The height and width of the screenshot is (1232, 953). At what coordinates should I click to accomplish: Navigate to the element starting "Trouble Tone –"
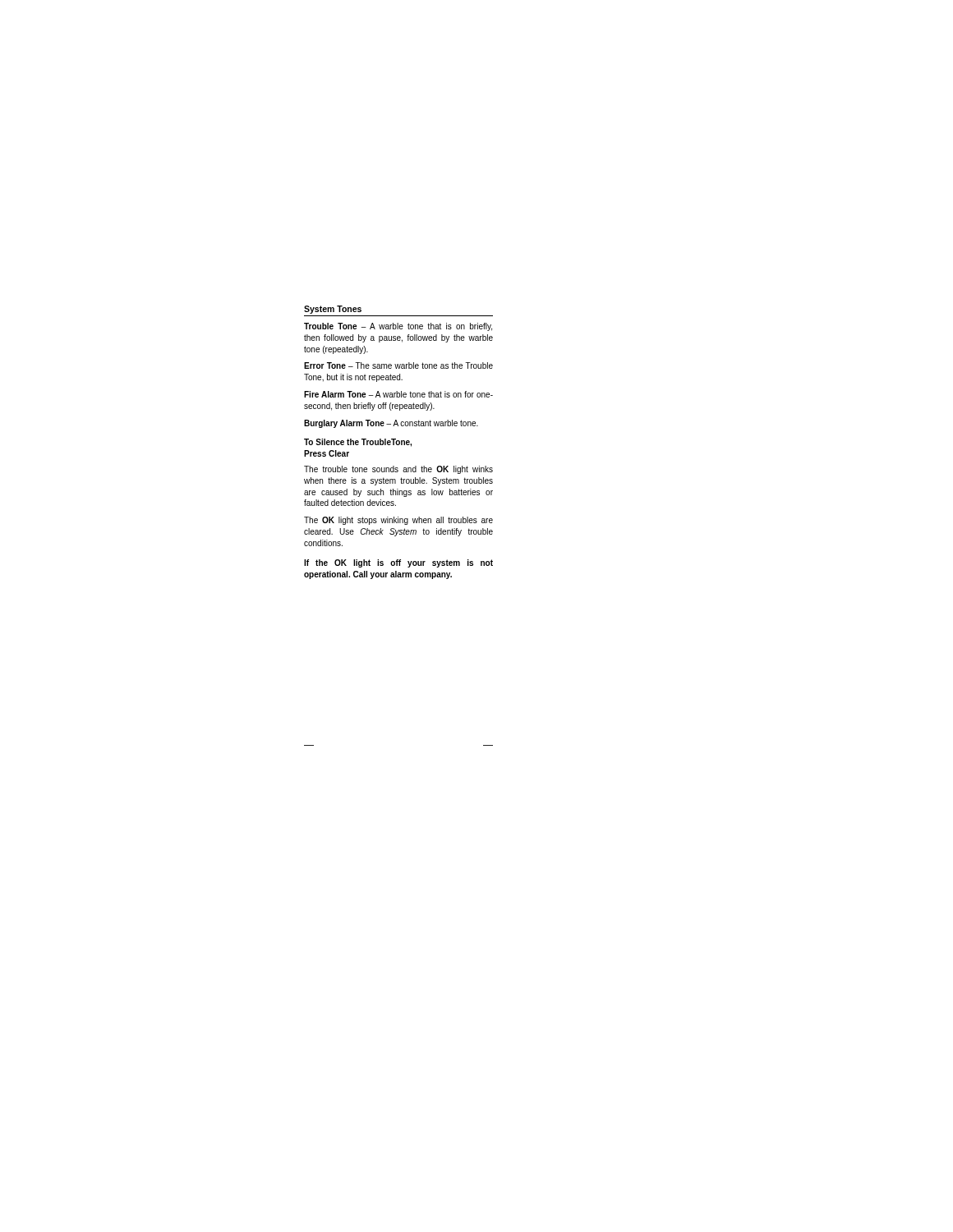pos(398,338)
